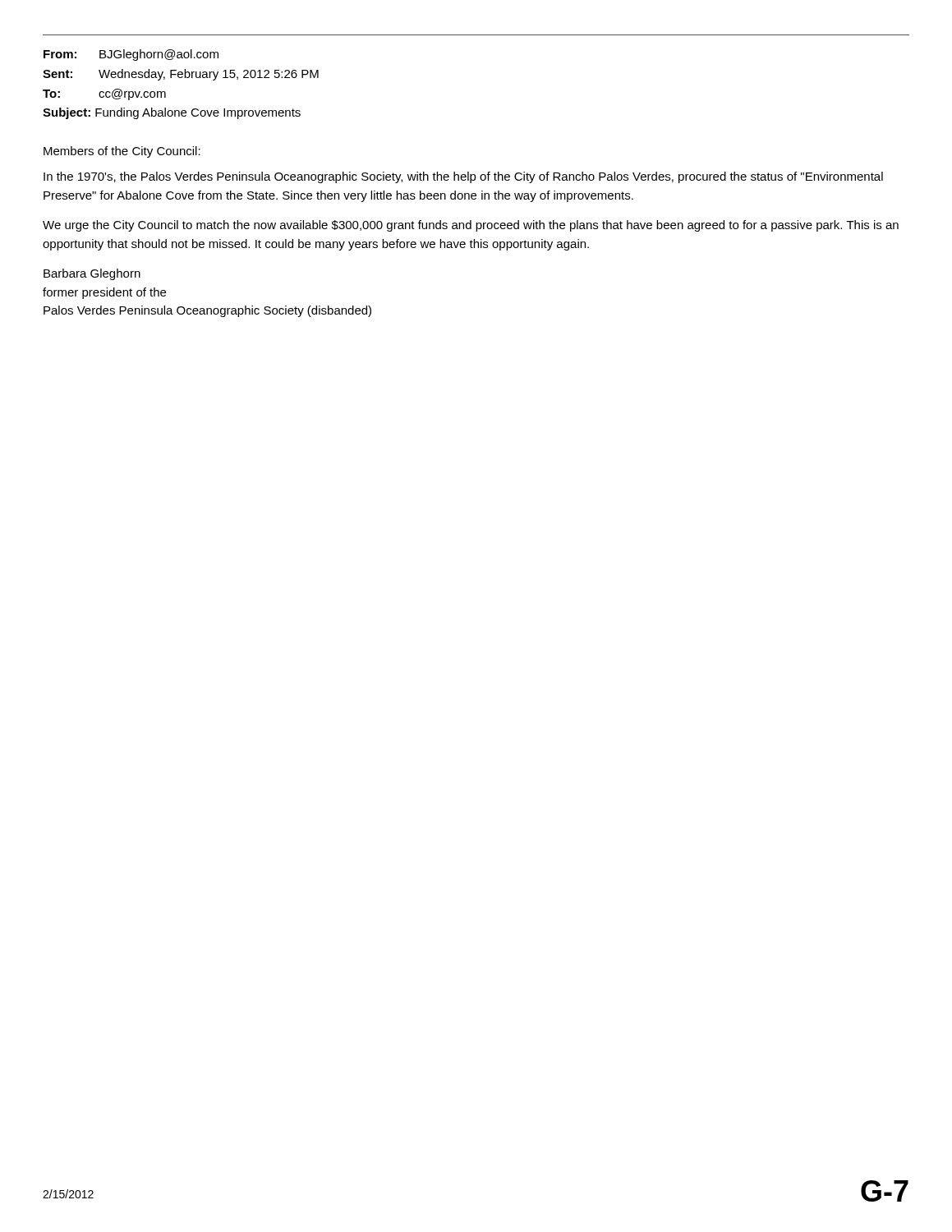Where does it say "From: BJGleghorn@aol.com"?
This screenshot has width=952, height=1232.
coord(131,54)
